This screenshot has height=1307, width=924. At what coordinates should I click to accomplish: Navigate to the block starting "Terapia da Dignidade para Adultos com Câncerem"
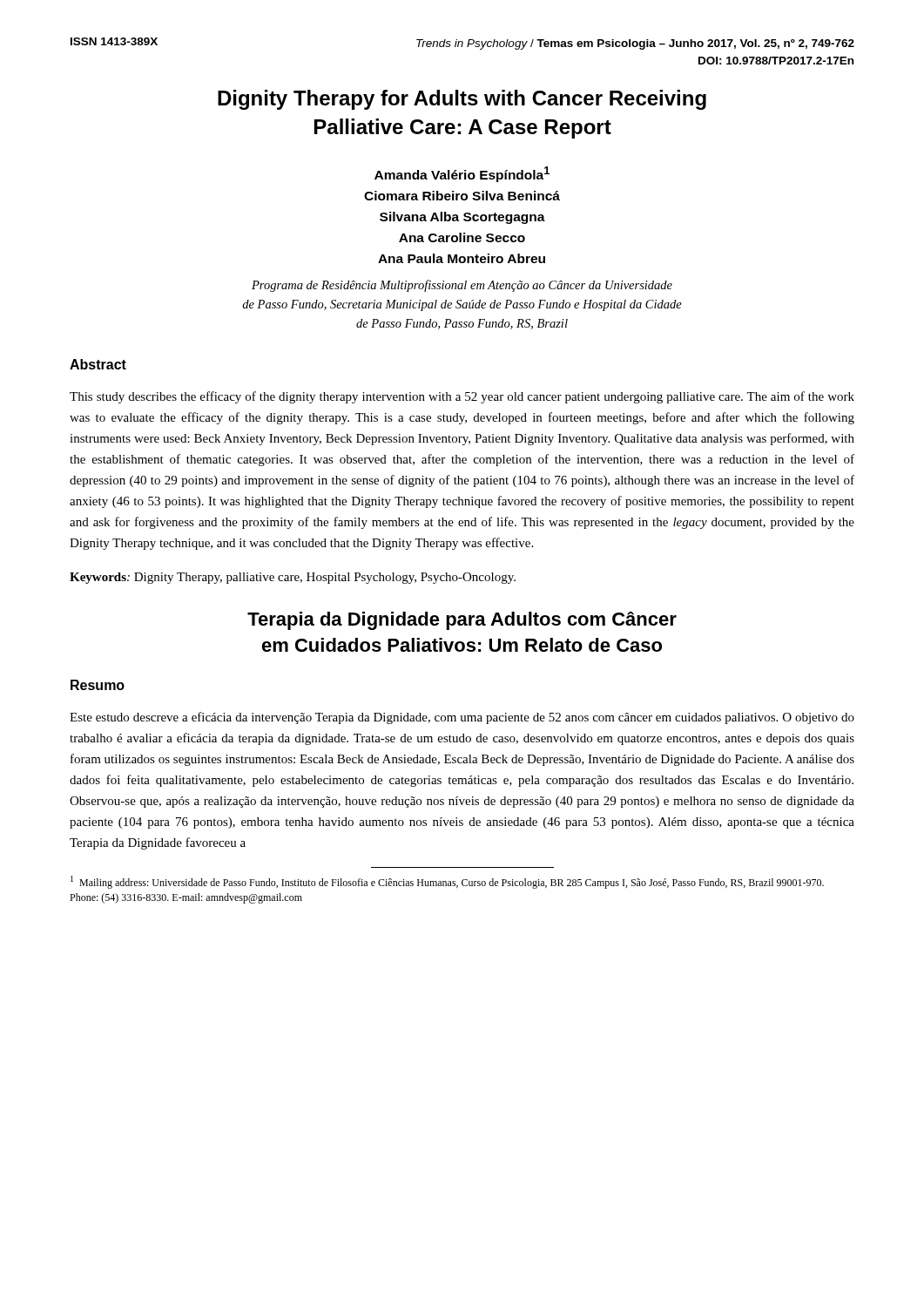tap(462, 633)
